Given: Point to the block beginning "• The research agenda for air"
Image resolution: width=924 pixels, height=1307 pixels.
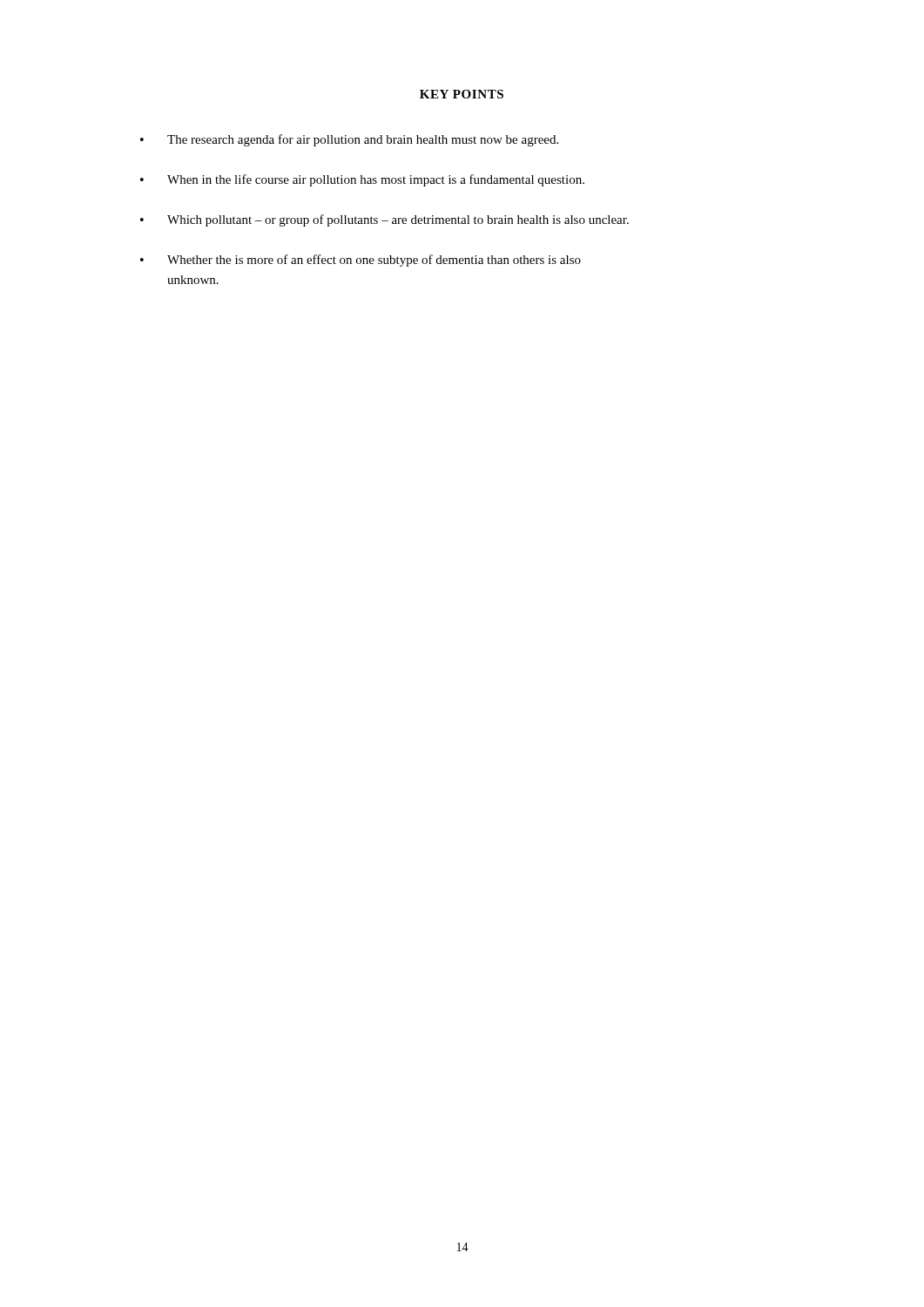Looking at the screenshot, I should [x=462, y=140].
